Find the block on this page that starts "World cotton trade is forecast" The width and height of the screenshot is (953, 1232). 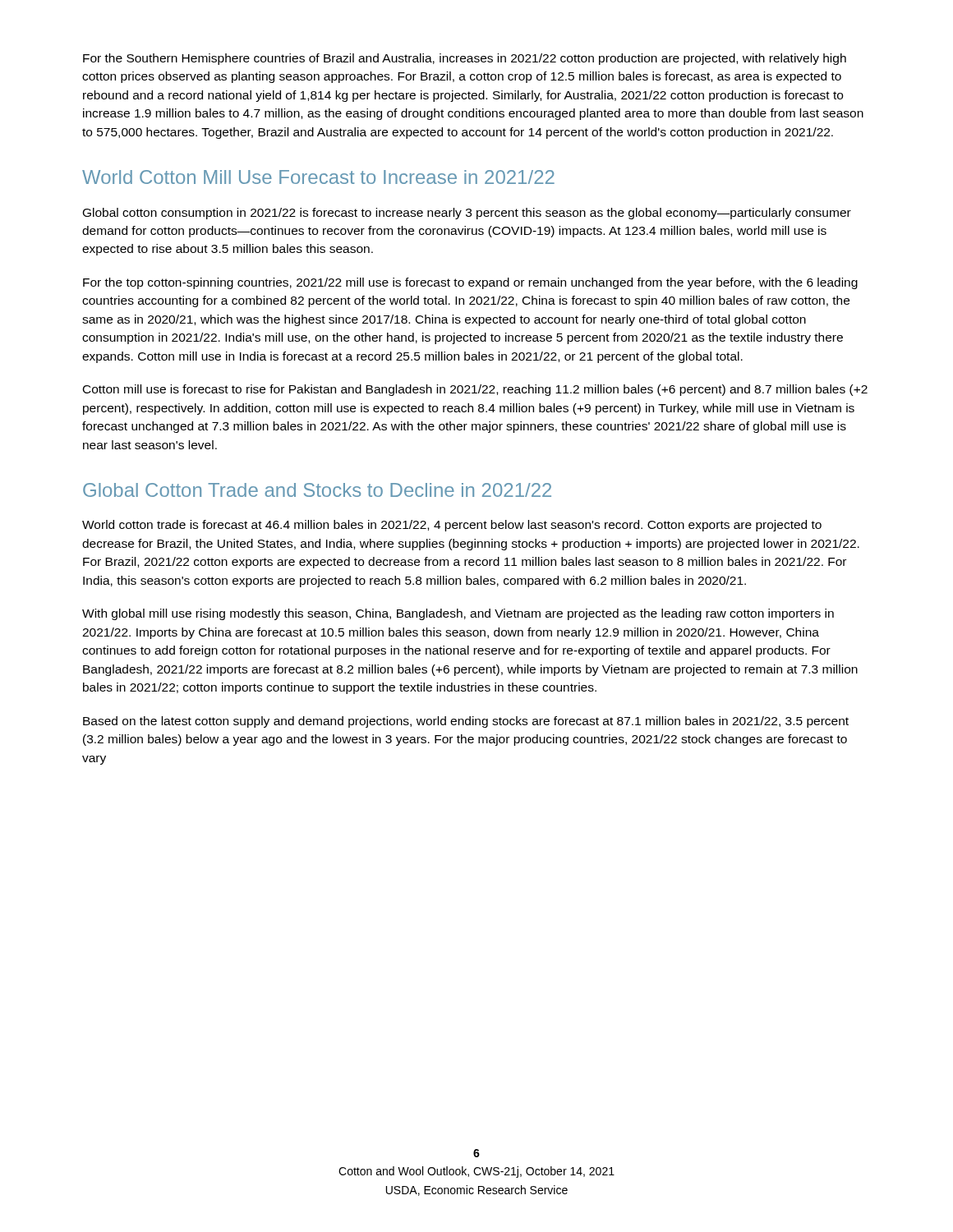pyautogui.click(x=471, y=552)
